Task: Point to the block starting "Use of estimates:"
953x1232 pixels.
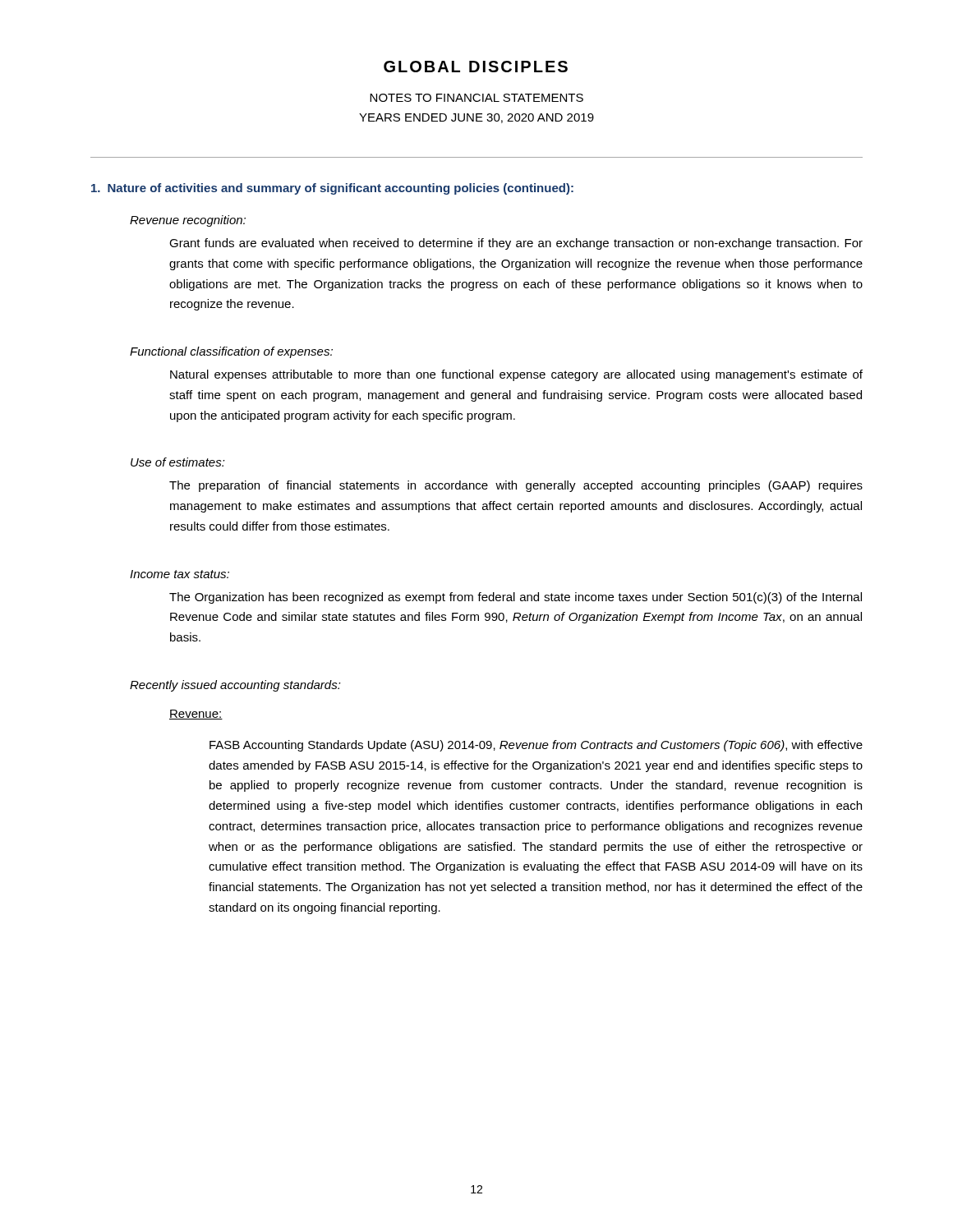Action: click(x=177, y=462)
